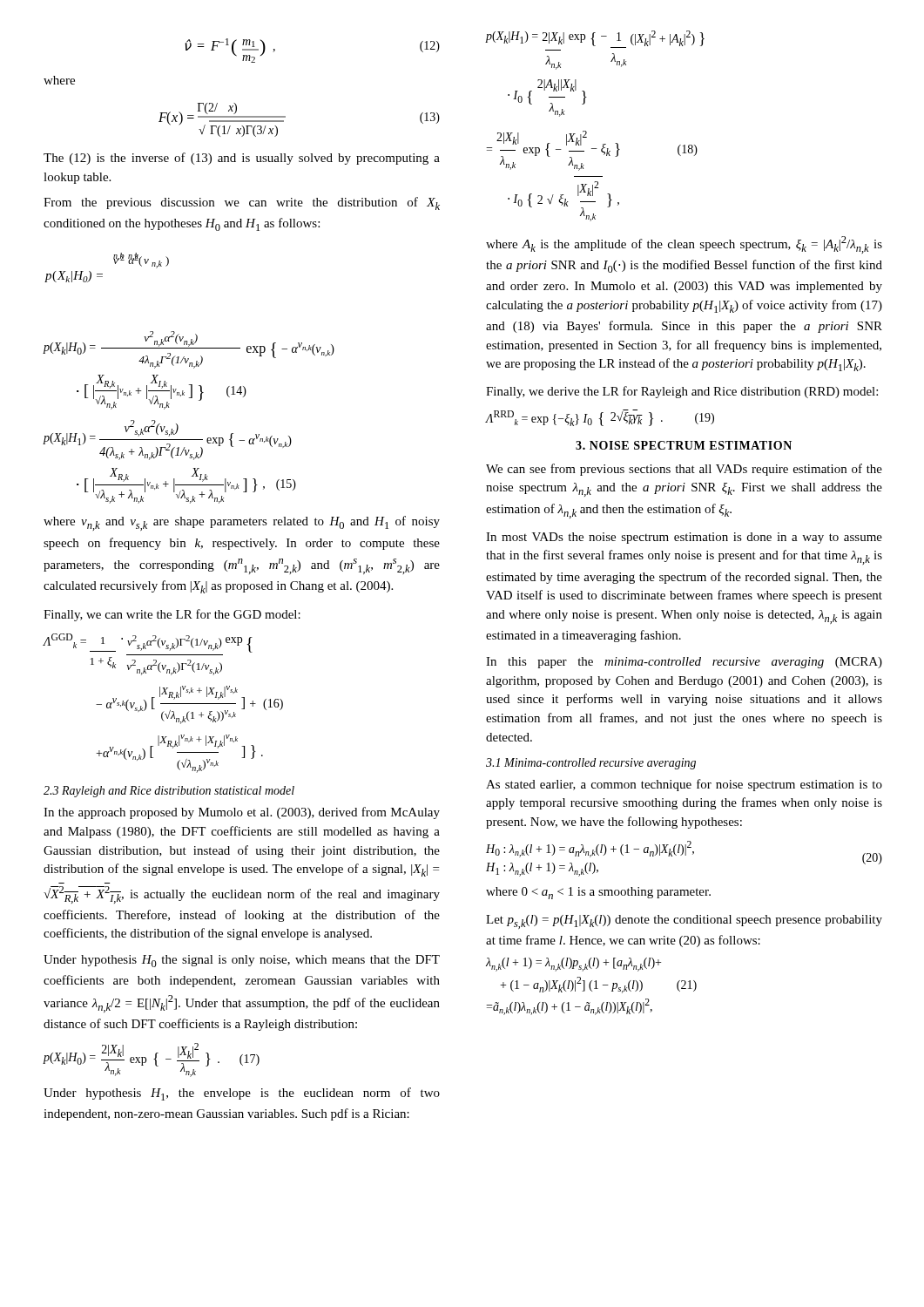The image size is (924, 1307).
Task: Find the block on this page that starts "Under hypothesis H1, the envelope is the euclidean"
Action: [242, 1103]
